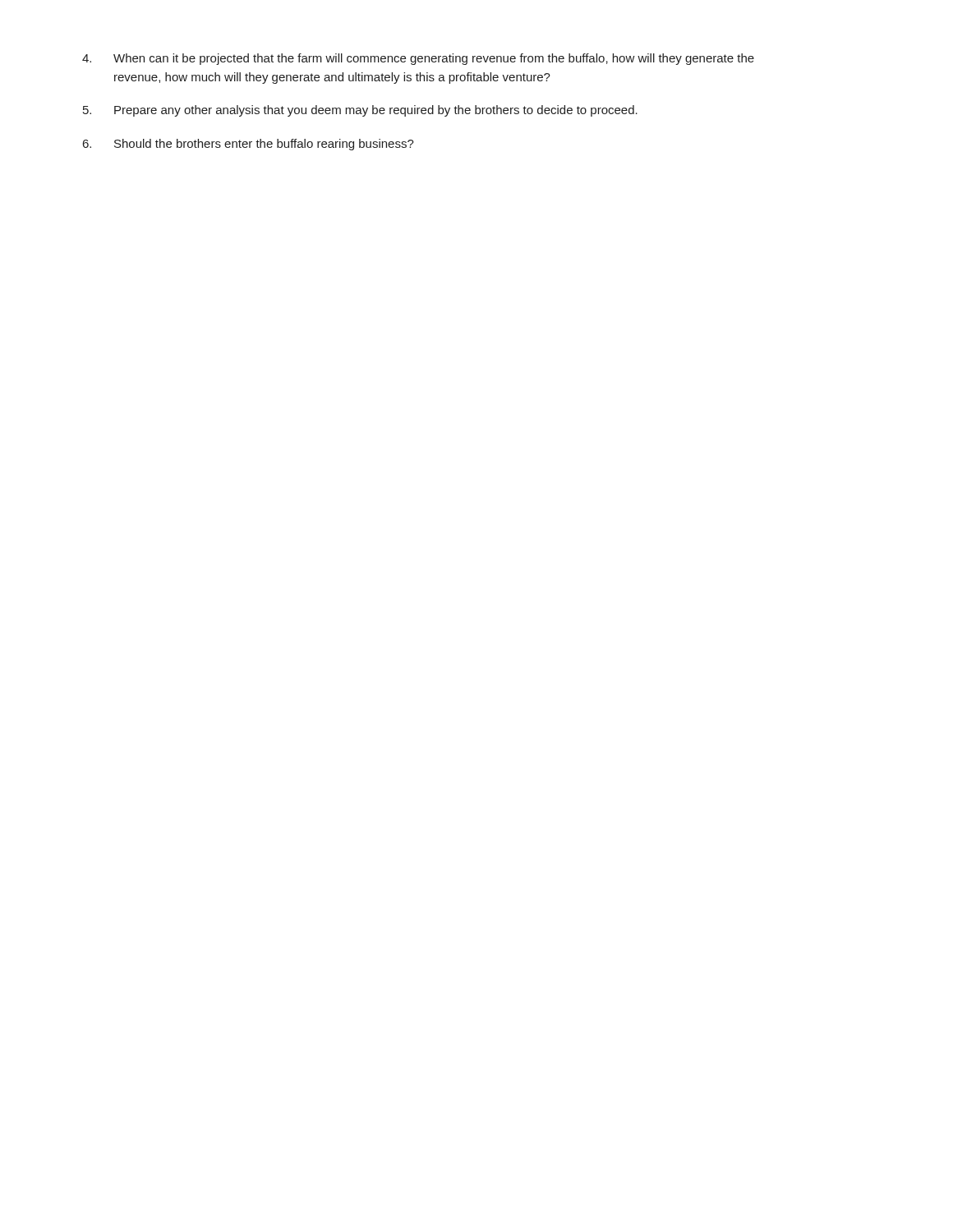Find the block on this page that starts "5. Prepare any other"
Viewport: 953px width, 1232px height.
pos(419,110)
